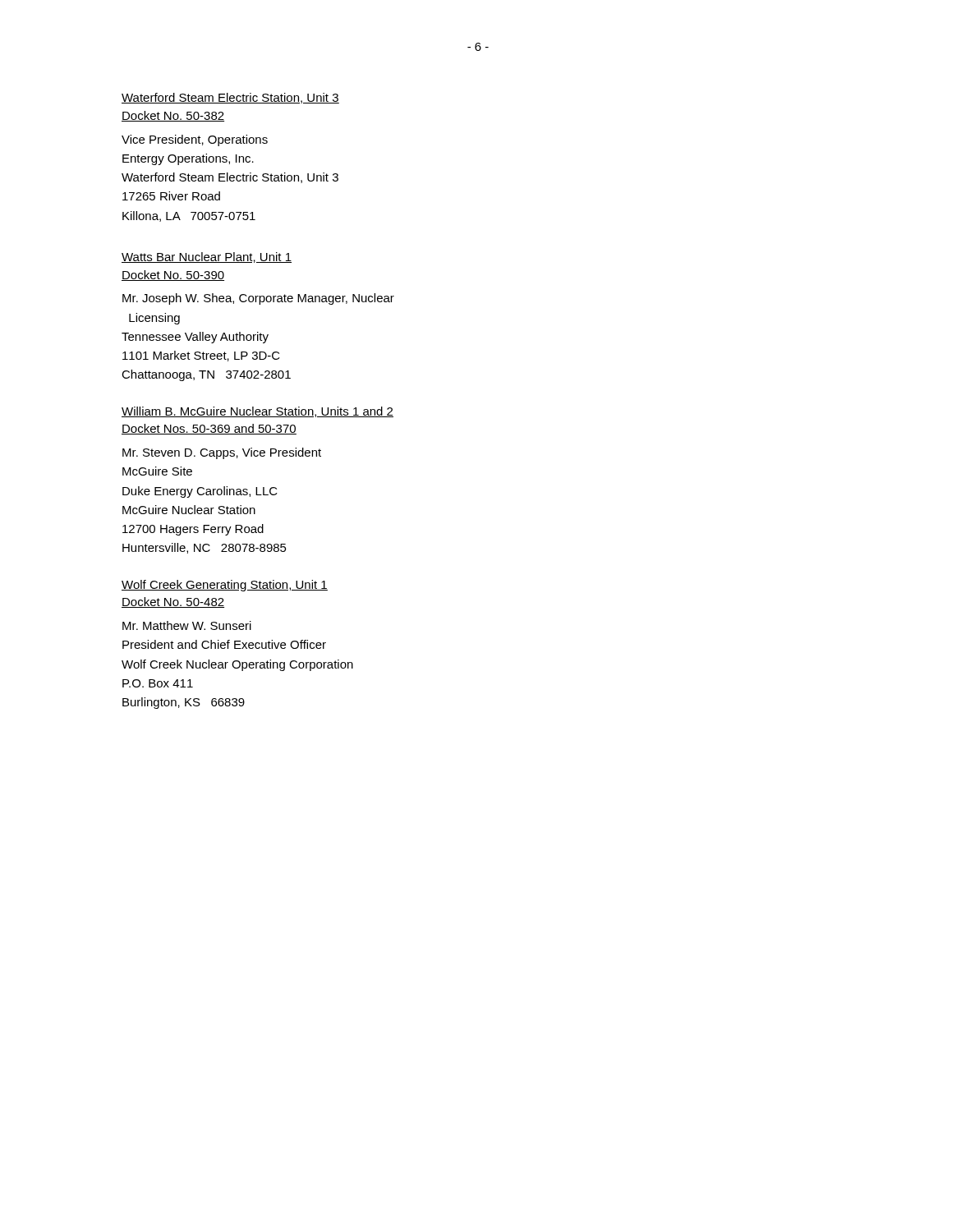The height and width of the screenshot is (1232, 956).
Task: Point to the region starting "Waterford Steam Electric Station, Unit 3 Docket"
Action: click(x=230, y=98)
